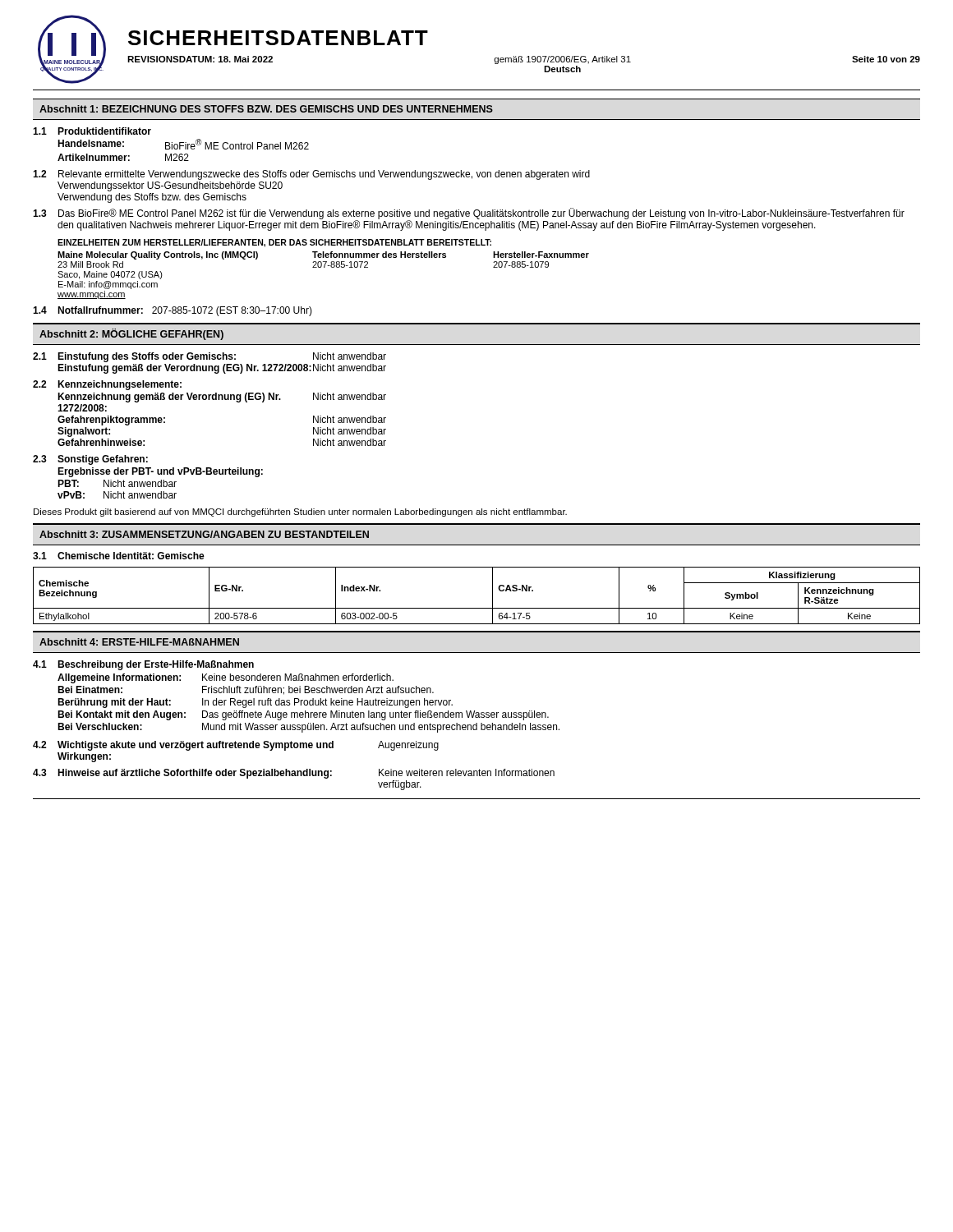Point to the text block starting "Abschnitt 1: BEZEICHNUNG DES STOFFS BZW. DES"
Viewport: 953px width, 1232px height.
(x=266, y=109)
